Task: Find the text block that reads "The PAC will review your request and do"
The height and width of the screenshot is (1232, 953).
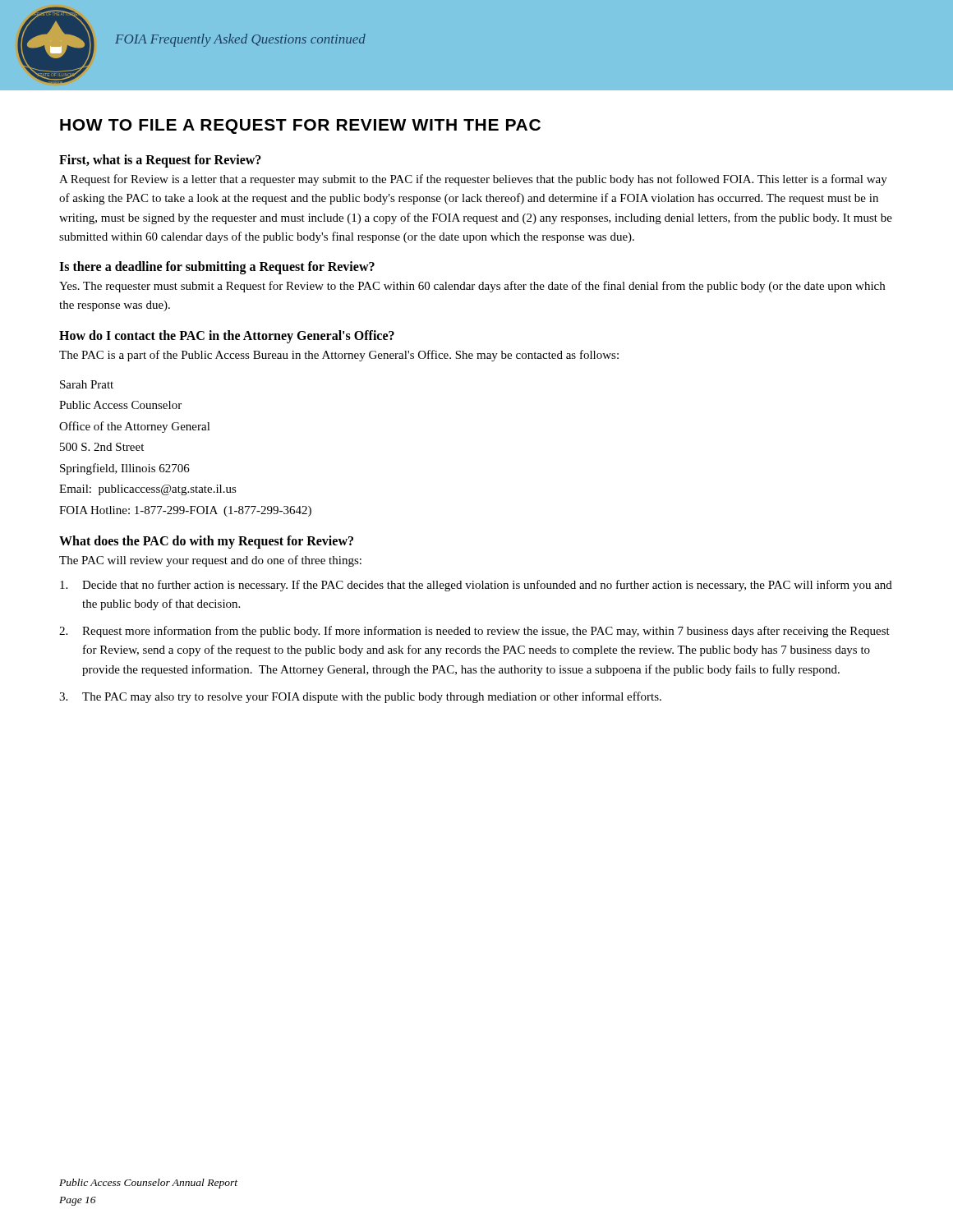Action: (x=211, y=560)
